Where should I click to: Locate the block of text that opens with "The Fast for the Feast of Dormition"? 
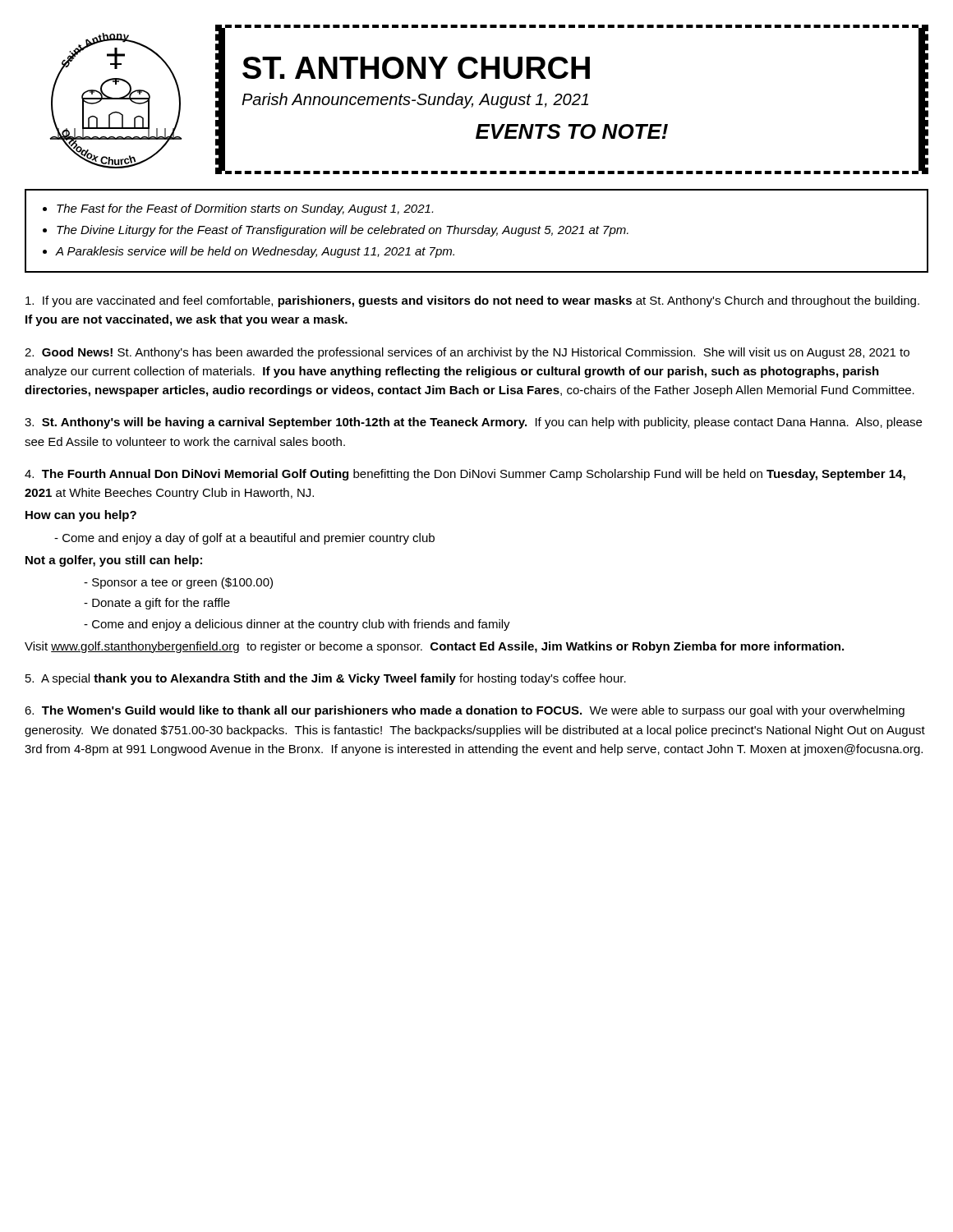click(x=245, y=208)
